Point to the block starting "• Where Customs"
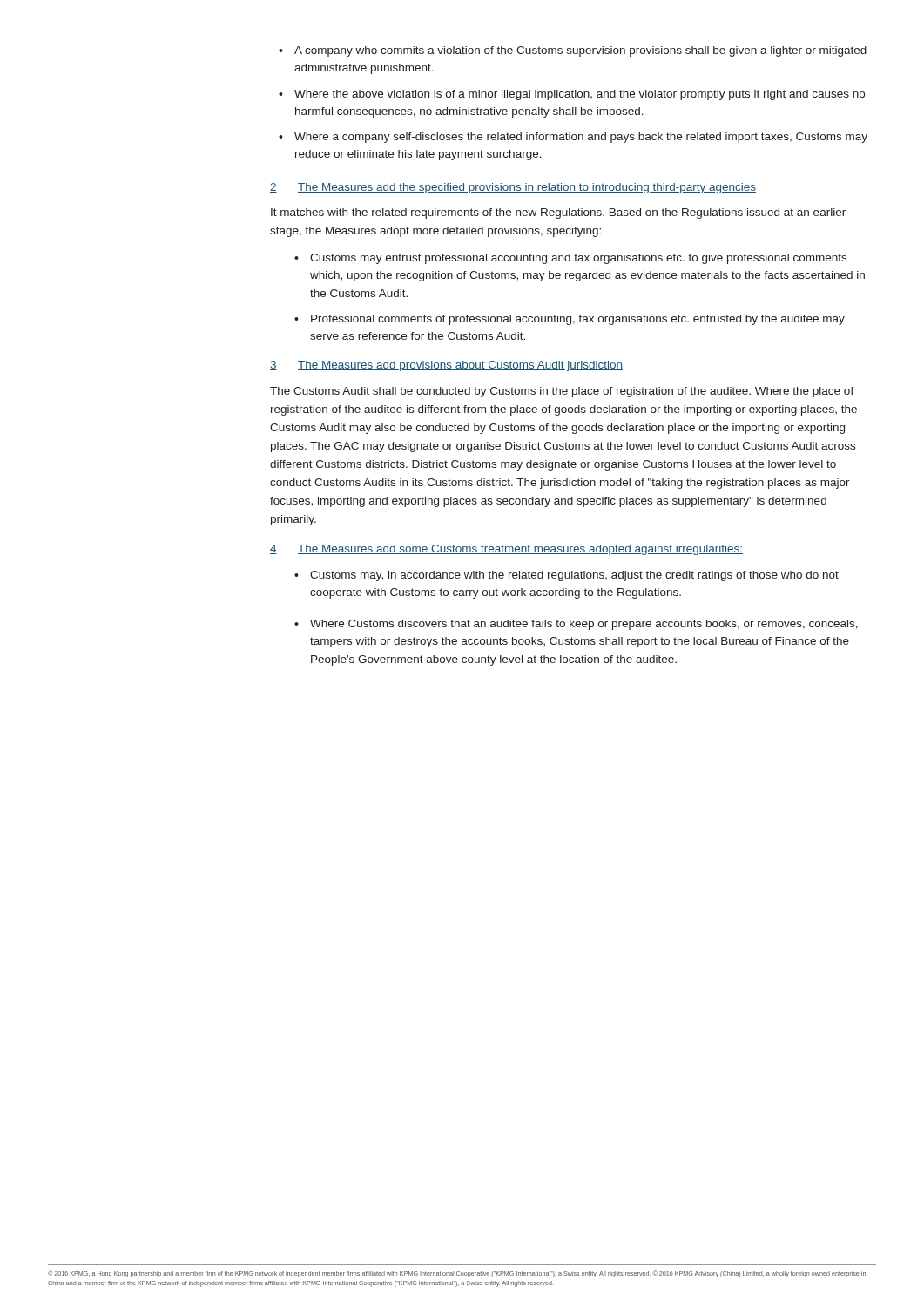924x1307 pixels. click(x=583, y=642)
